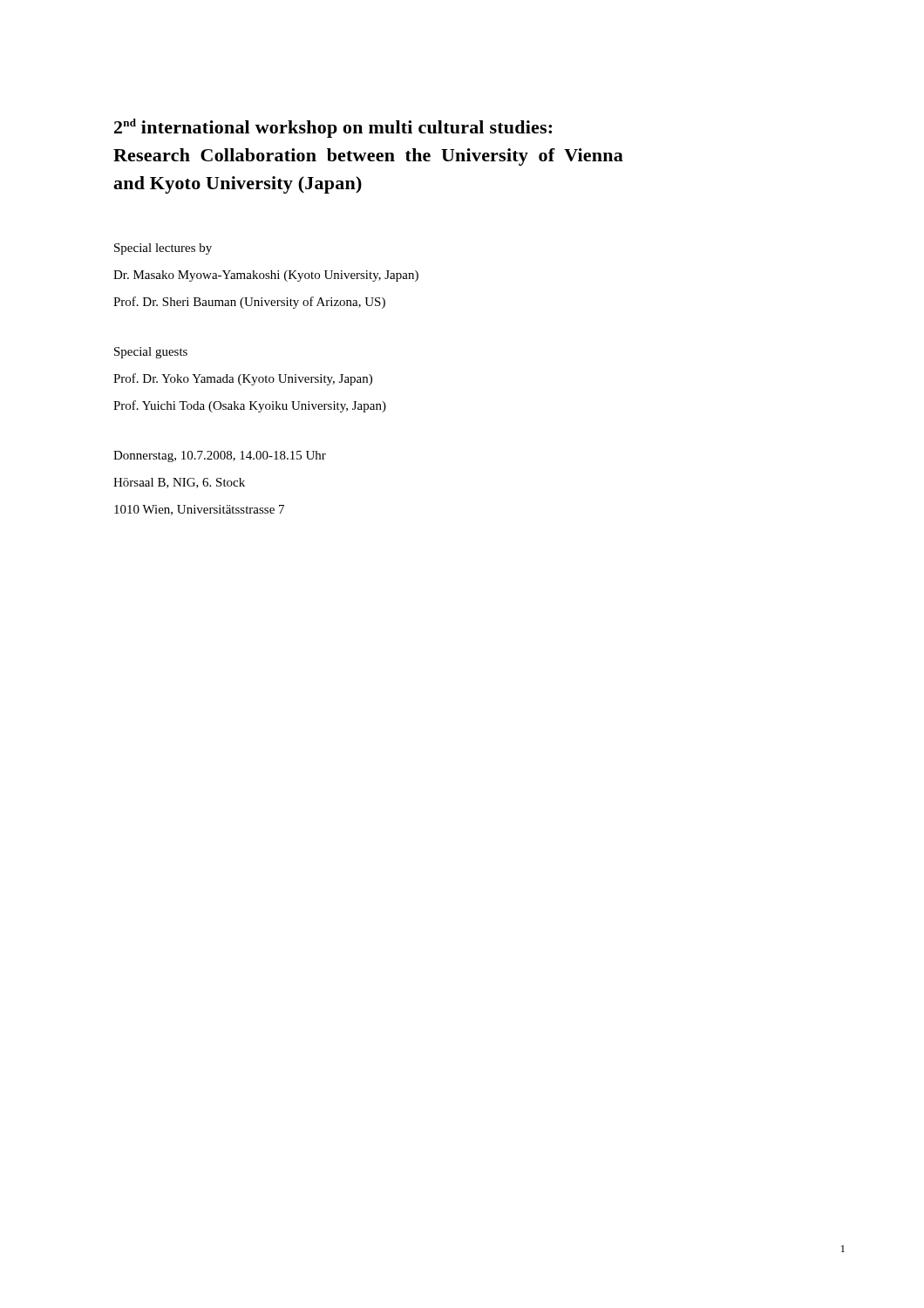This screenshot has width=924, height=1308.
Task: Click on the text block with the text "Prof. Dr. Yoko Yamada (Kyoto University,"
Action: (x=243, y=378)
